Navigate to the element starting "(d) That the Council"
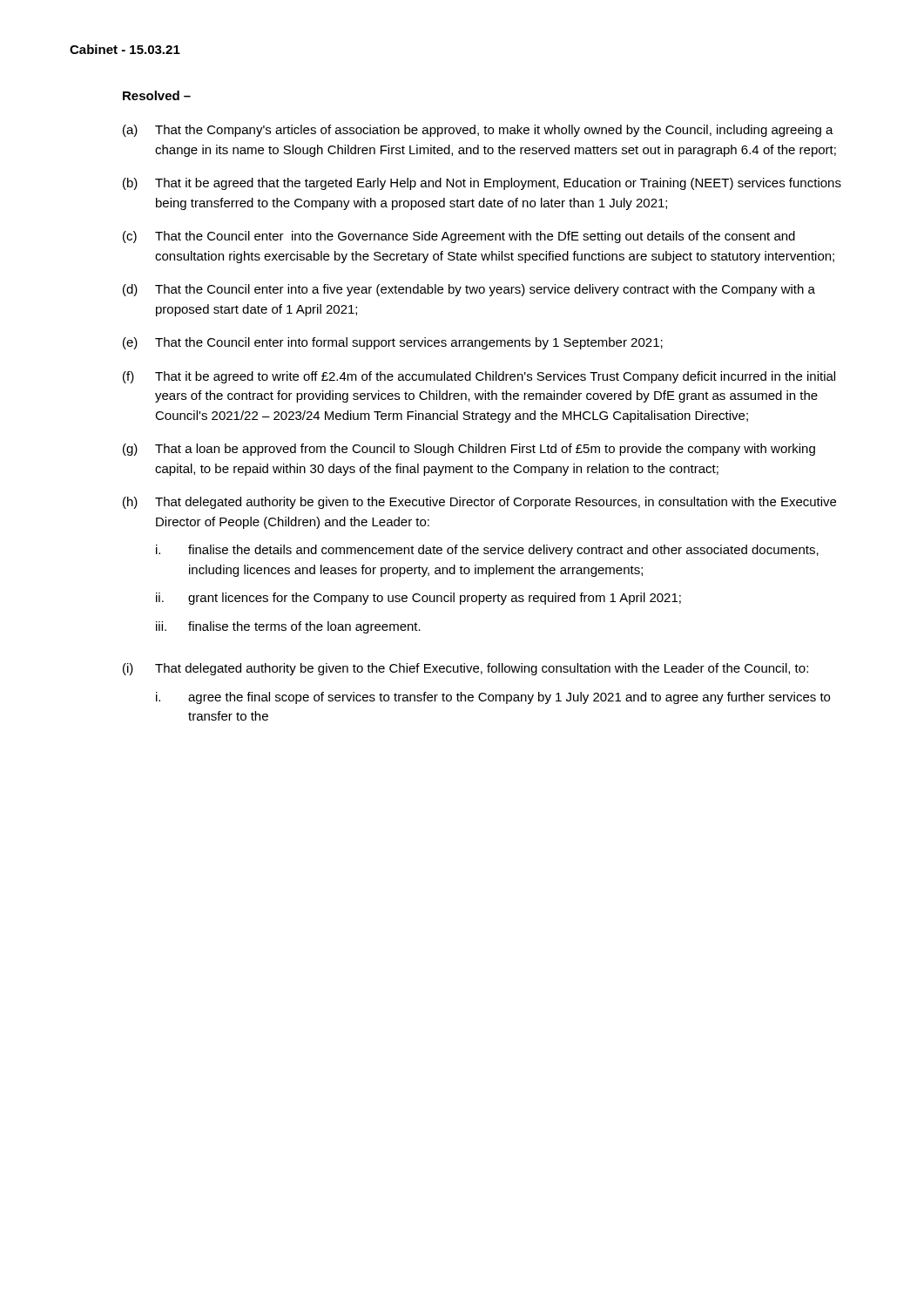This screenshot has height=1307, width=924. point(488,299)
